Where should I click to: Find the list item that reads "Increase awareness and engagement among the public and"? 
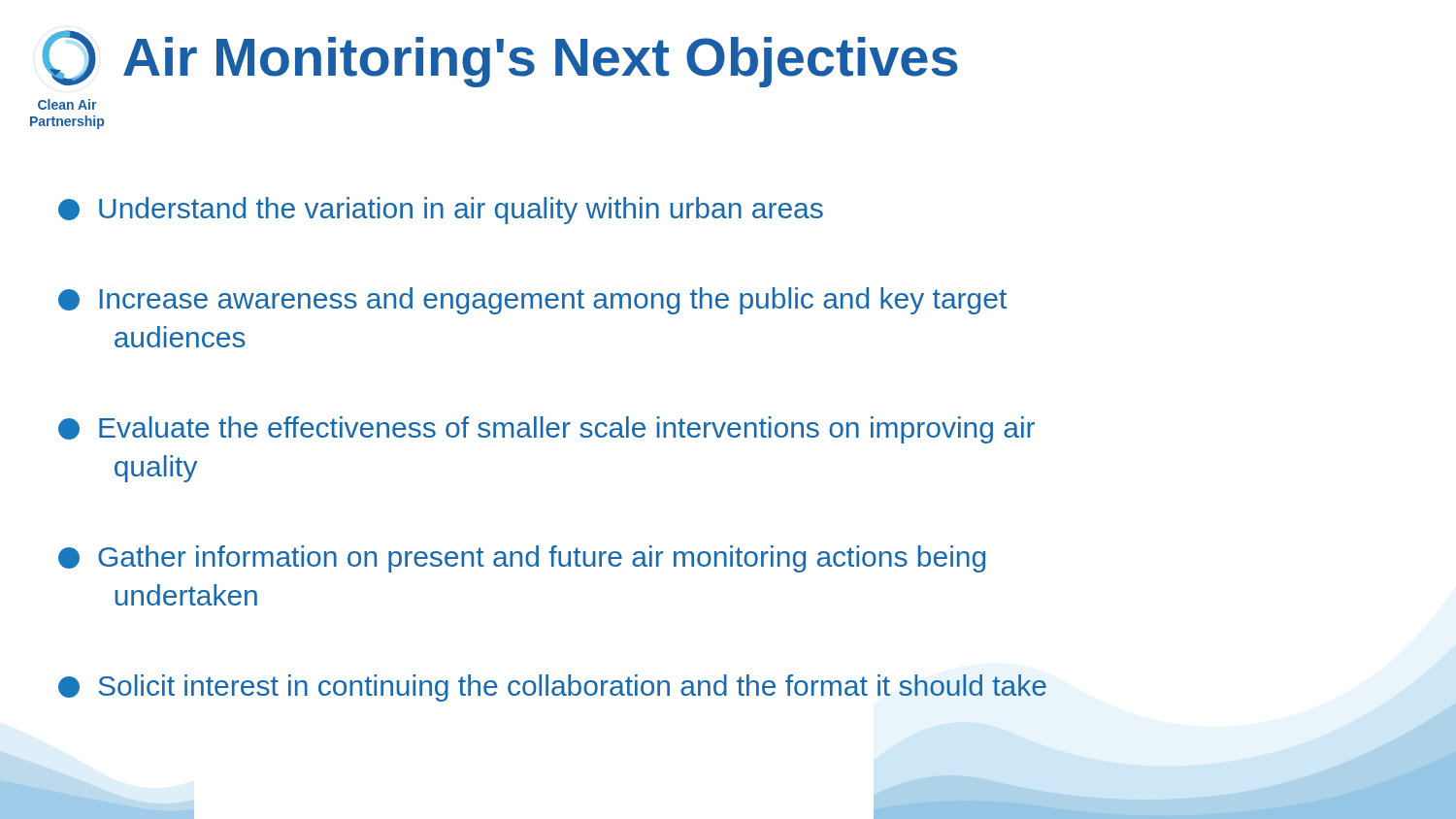533,318
